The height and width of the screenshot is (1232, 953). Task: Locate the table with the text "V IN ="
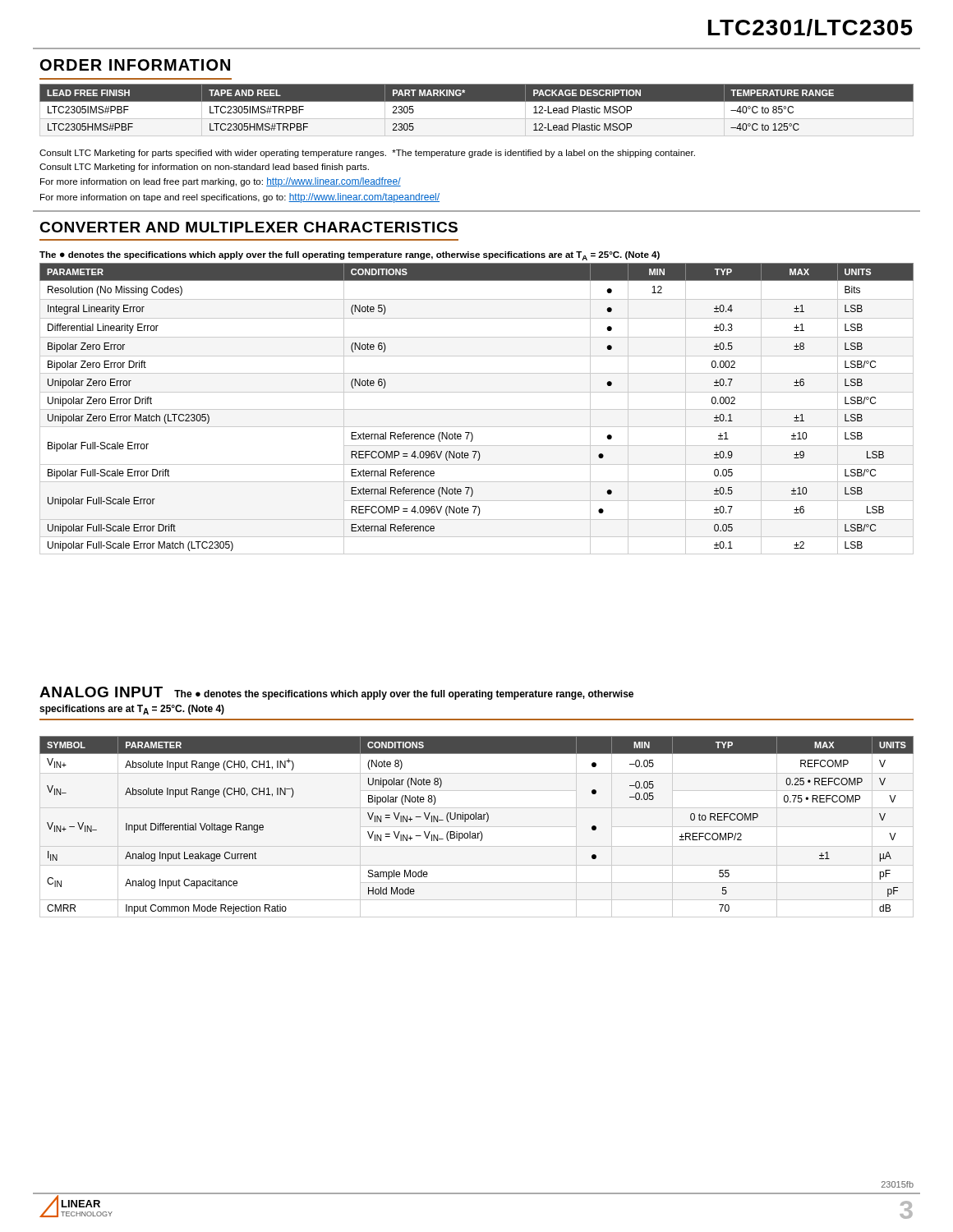(476, 827)
